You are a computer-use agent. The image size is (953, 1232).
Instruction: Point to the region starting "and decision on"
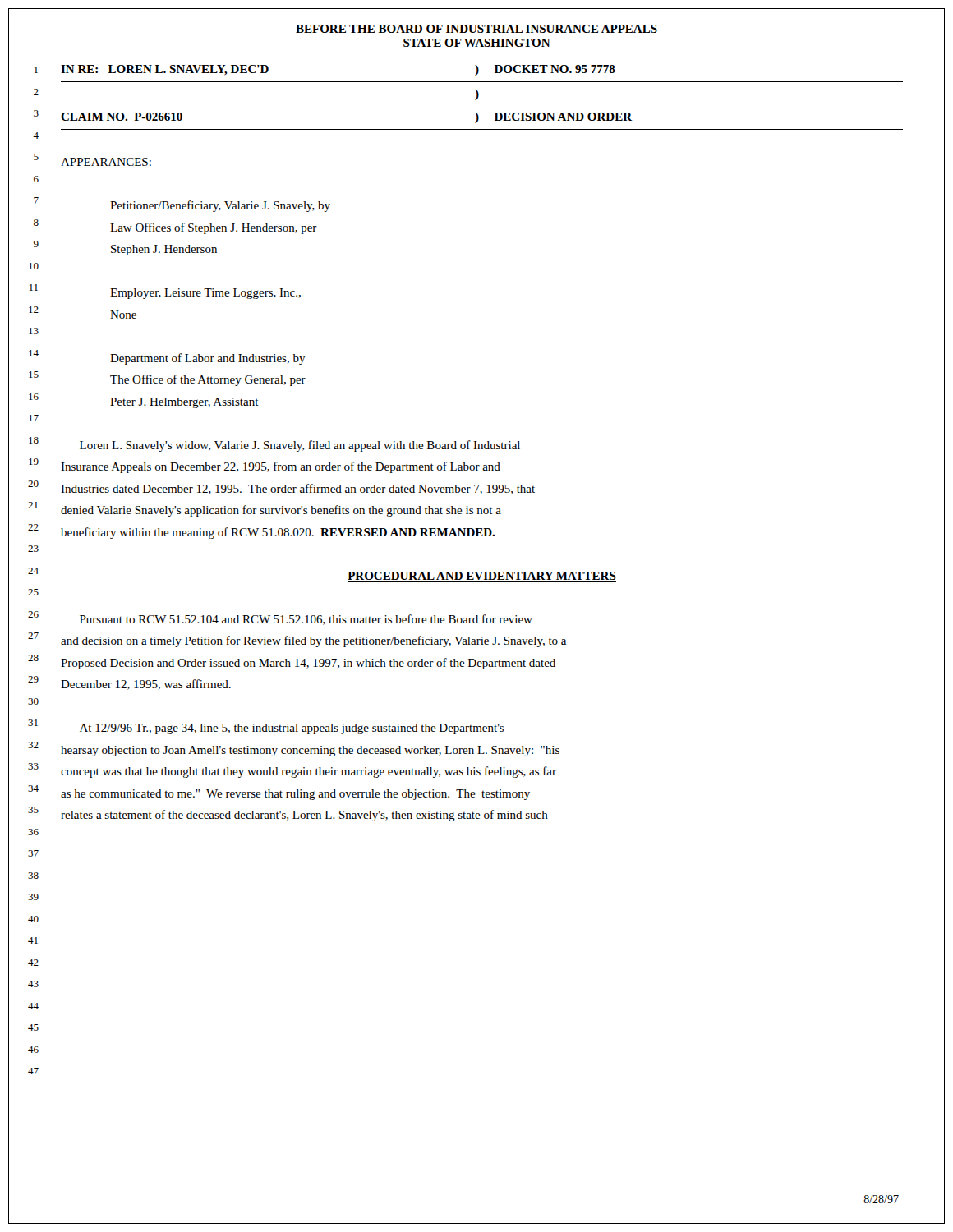point(314,641)
